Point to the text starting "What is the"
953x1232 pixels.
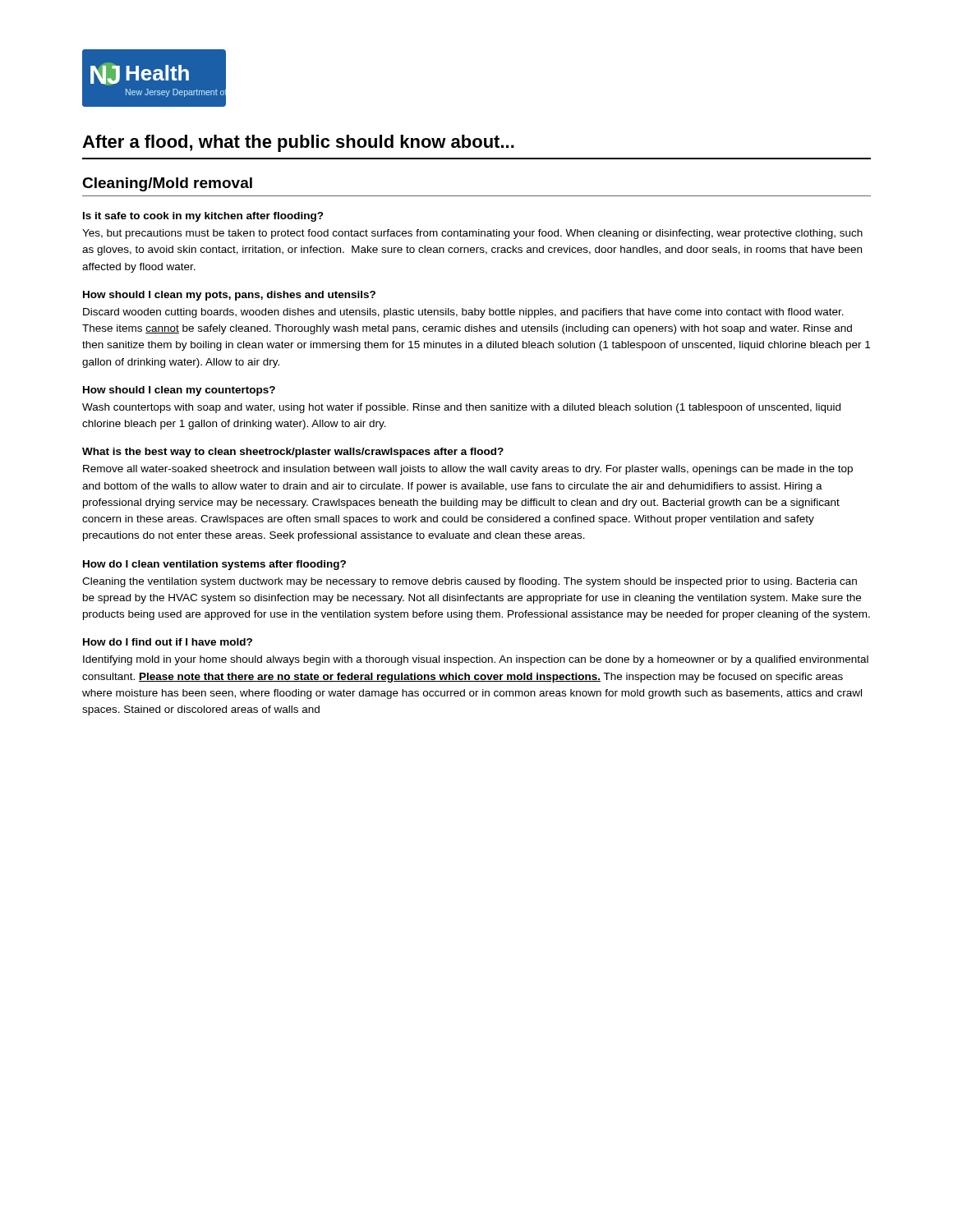[293, 452]
